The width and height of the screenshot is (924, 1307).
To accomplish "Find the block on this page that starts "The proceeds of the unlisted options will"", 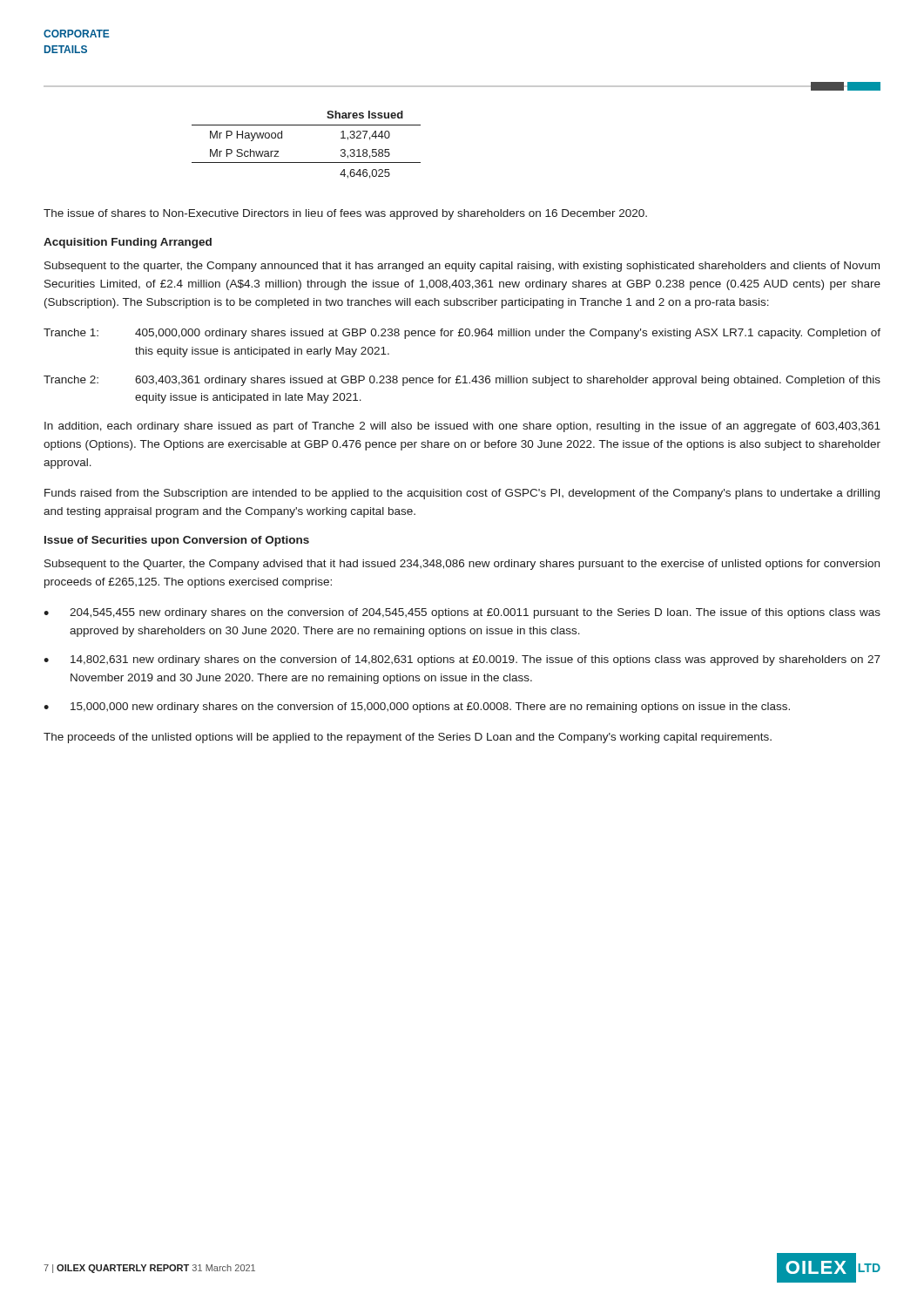I will pos(408,737).
